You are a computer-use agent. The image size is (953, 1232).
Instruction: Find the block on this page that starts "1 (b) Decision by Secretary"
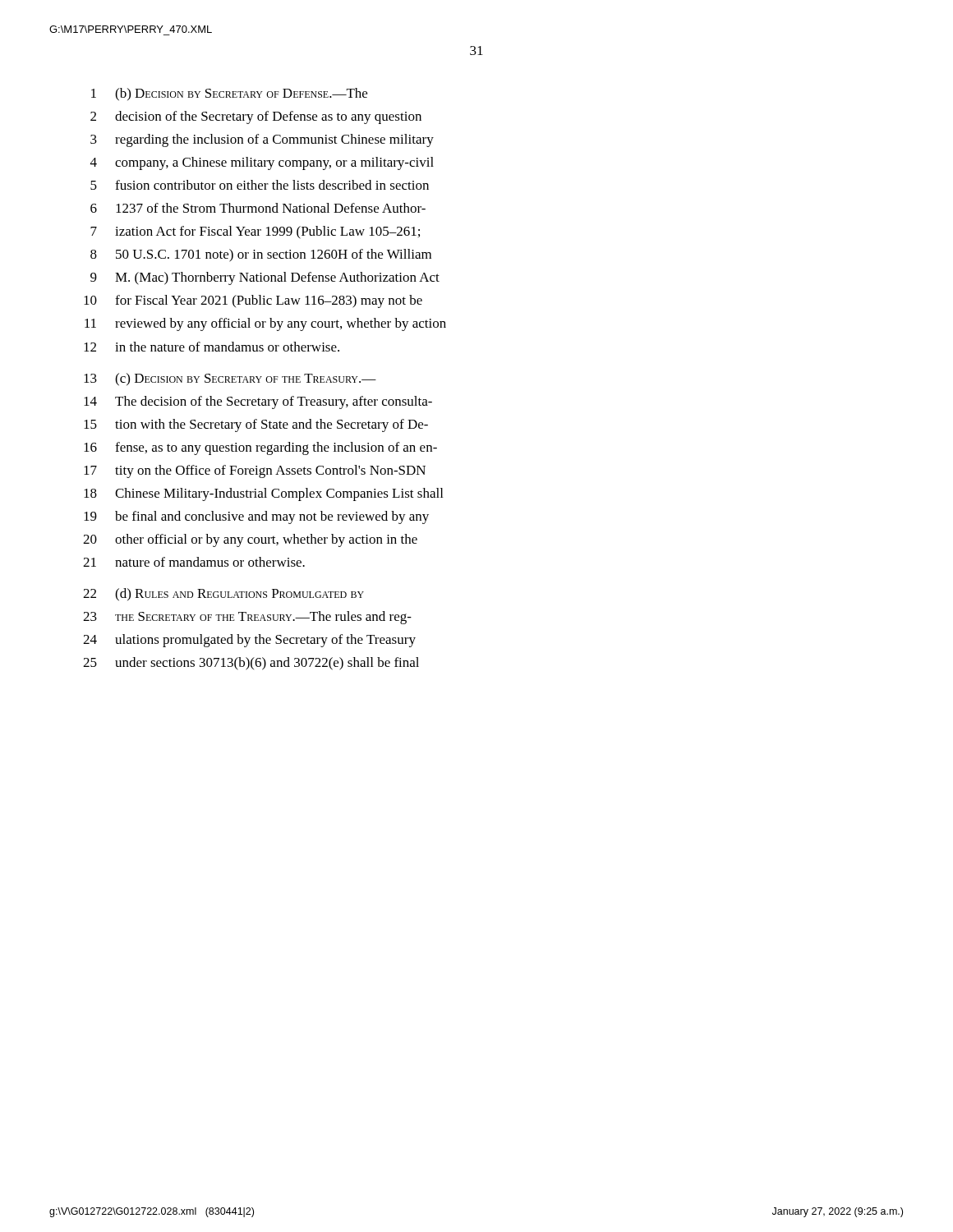click(x=229, y=94)
